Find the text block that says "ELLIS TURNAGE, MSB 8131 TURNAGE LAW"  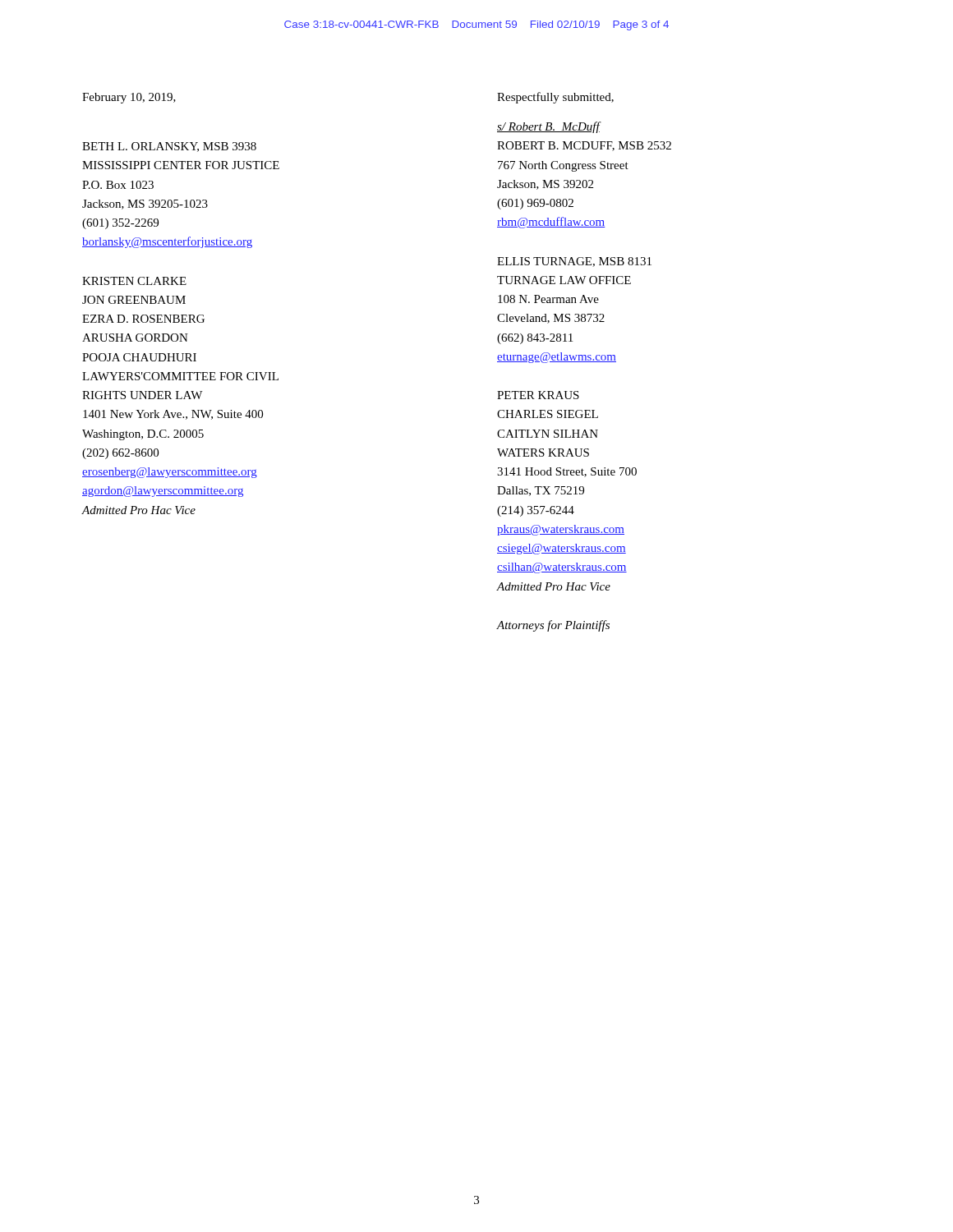[574, 262]
